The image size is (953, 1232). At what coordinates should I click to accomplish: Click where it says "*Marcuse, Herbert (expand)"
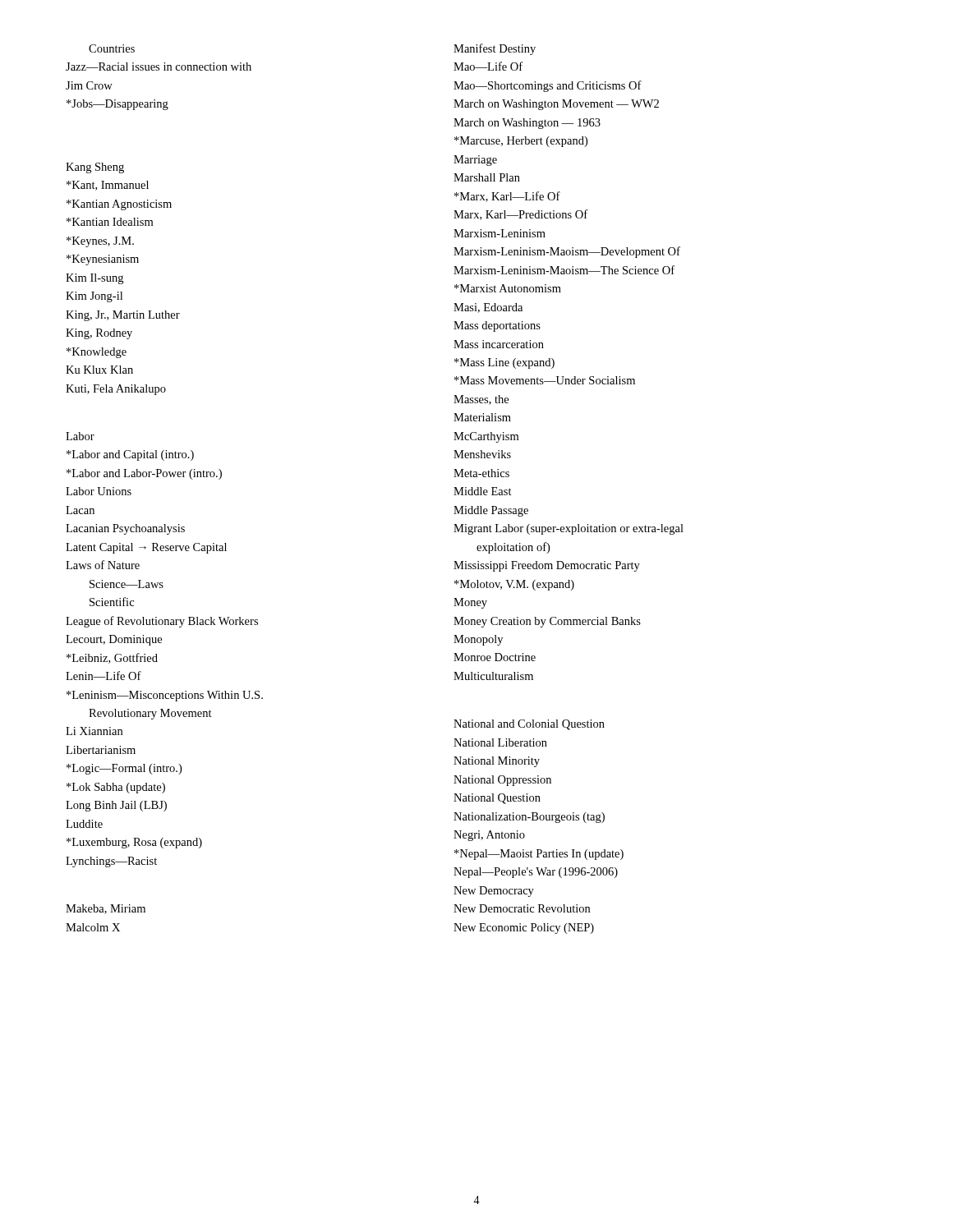[521, 141]
